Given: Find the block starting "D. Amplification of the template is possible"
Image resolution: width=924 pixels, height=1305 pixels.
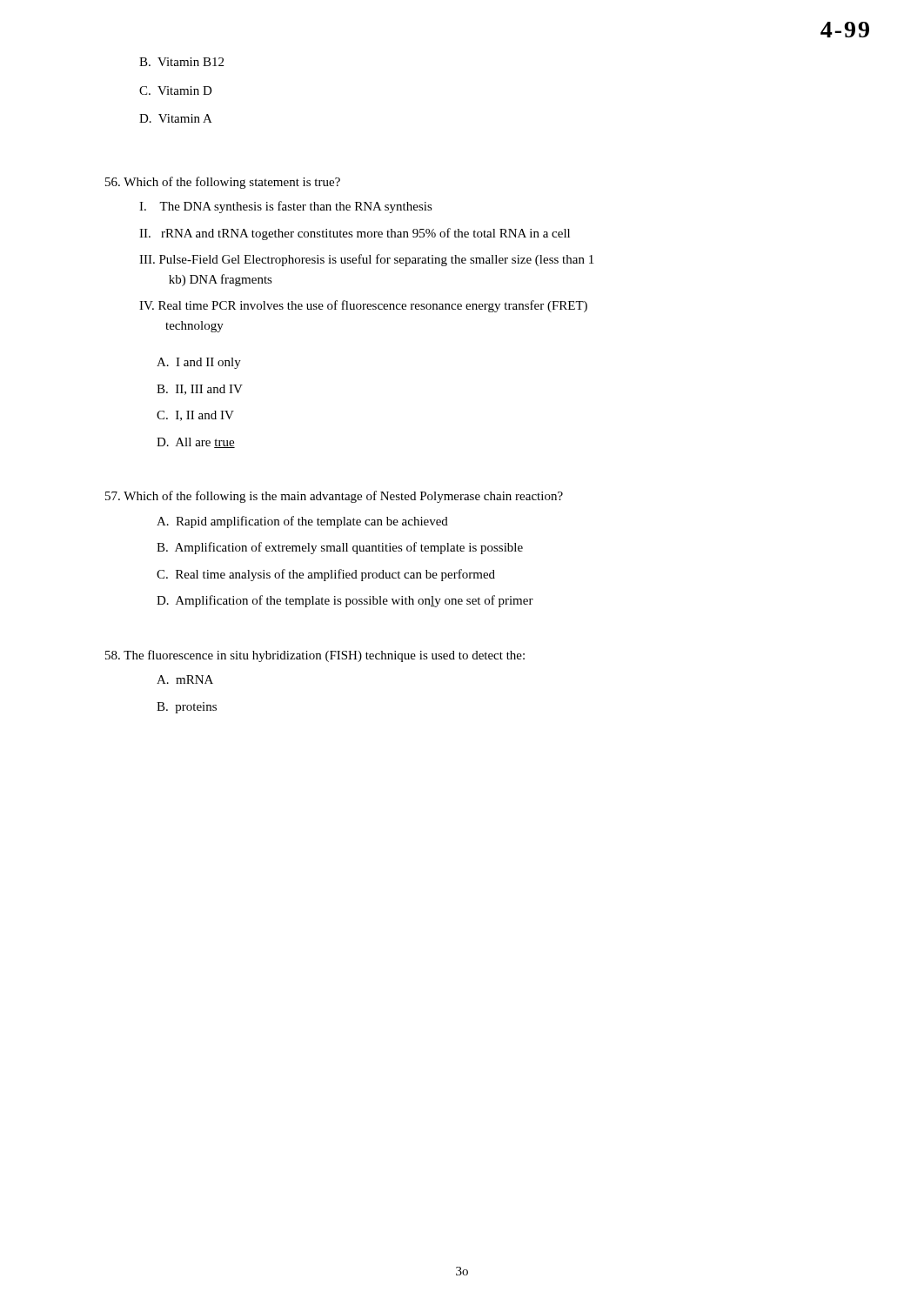Looking at the screenshot, I should pyautogui.click(x=345, y=600).
